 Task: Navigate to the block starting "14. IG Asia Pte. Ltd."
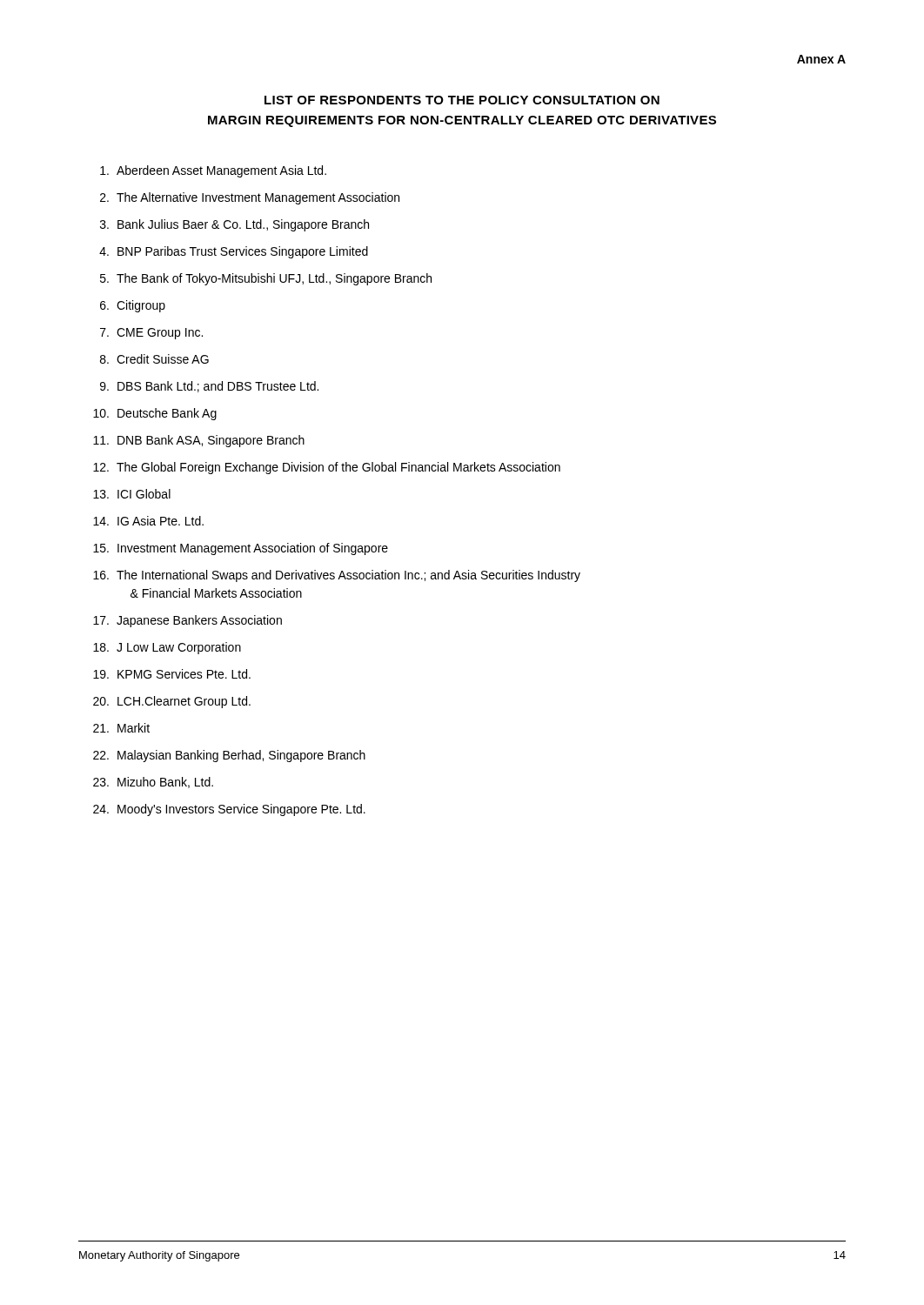click(148, 521)
